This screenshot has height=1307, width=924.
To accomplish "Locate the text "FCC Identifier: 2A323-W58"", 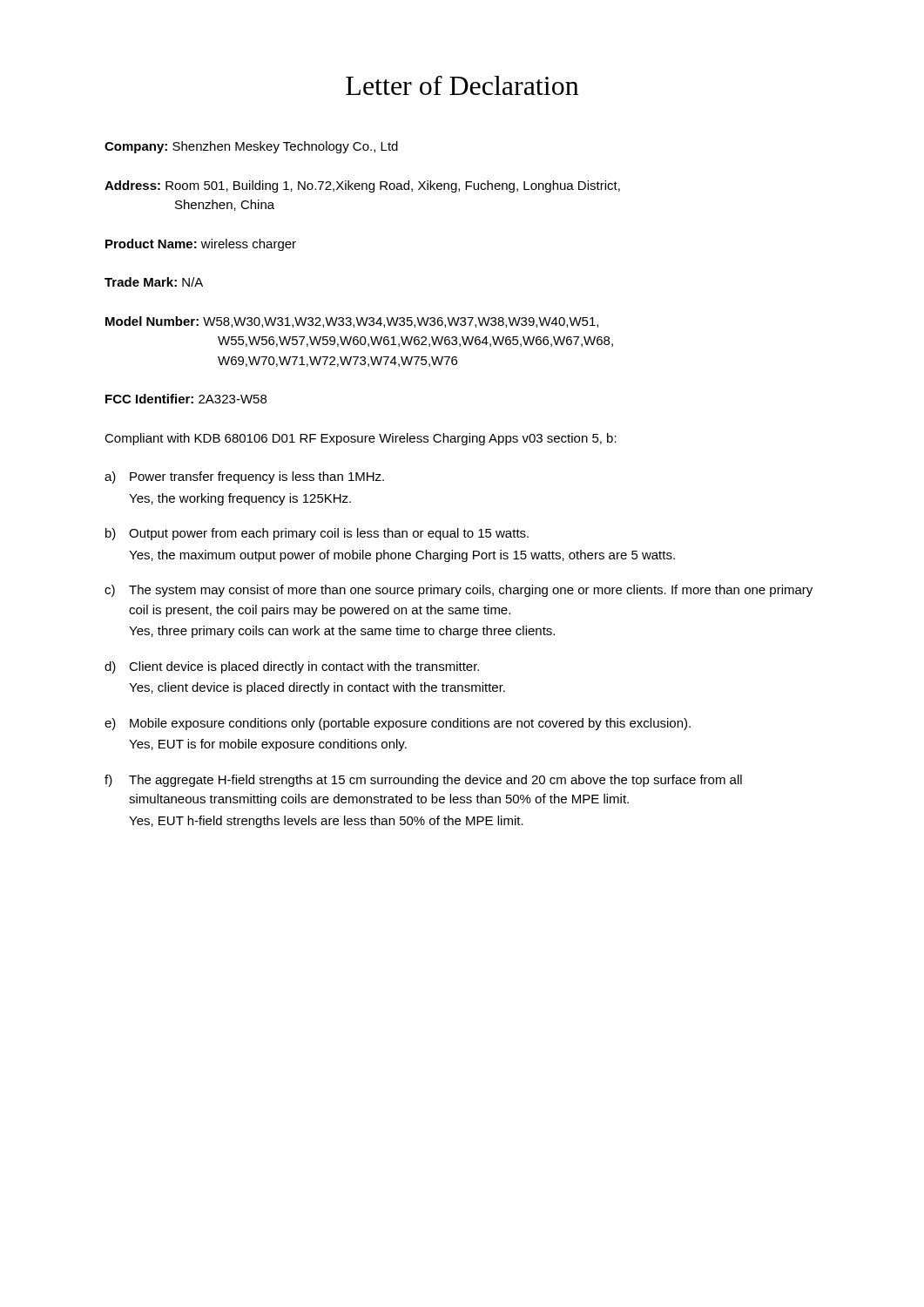I will [x=186, y=399].
